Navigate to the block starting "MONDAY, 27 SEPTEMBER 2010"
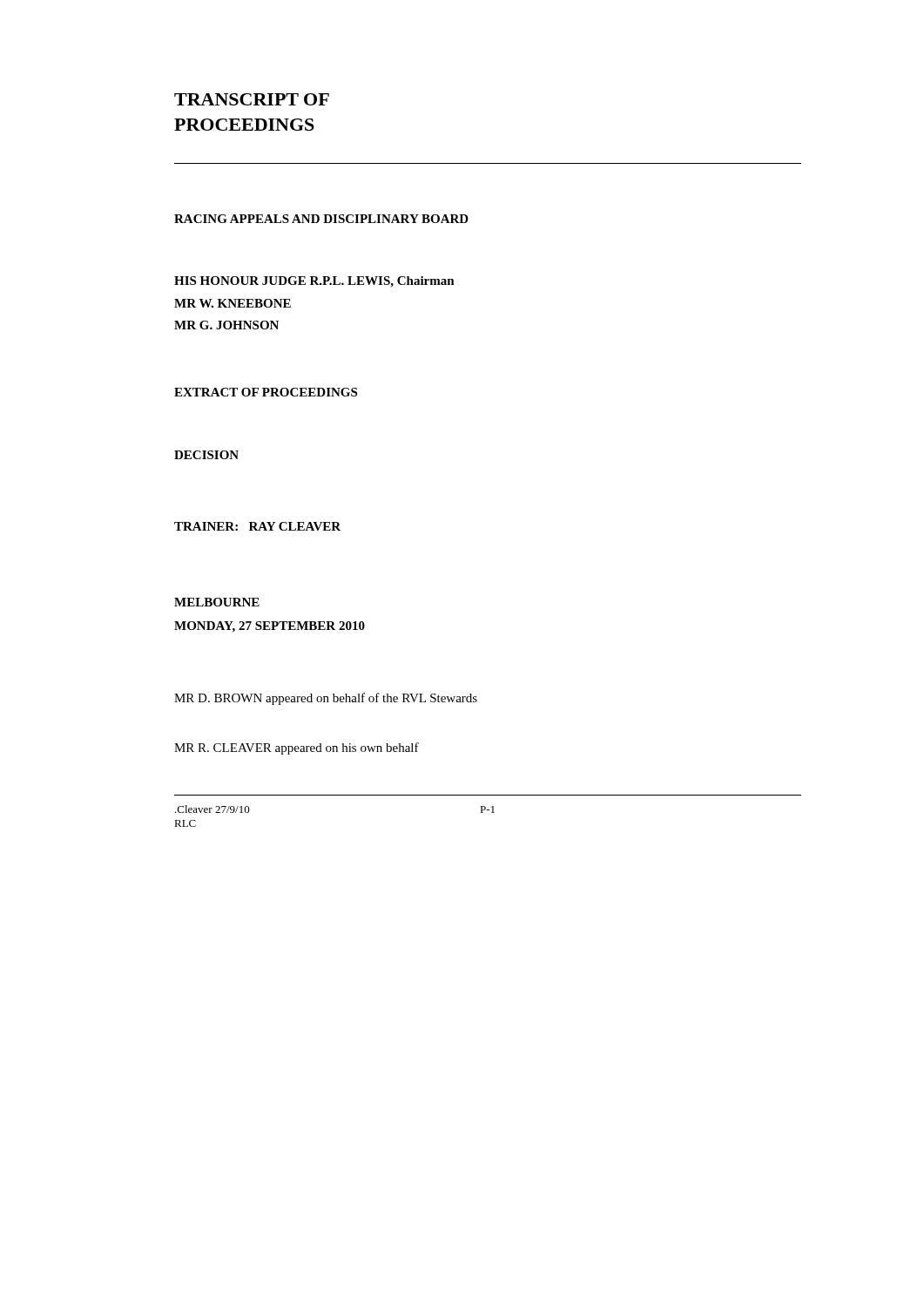This screenshot has width=924, height=1307. (x=269, y=625)
